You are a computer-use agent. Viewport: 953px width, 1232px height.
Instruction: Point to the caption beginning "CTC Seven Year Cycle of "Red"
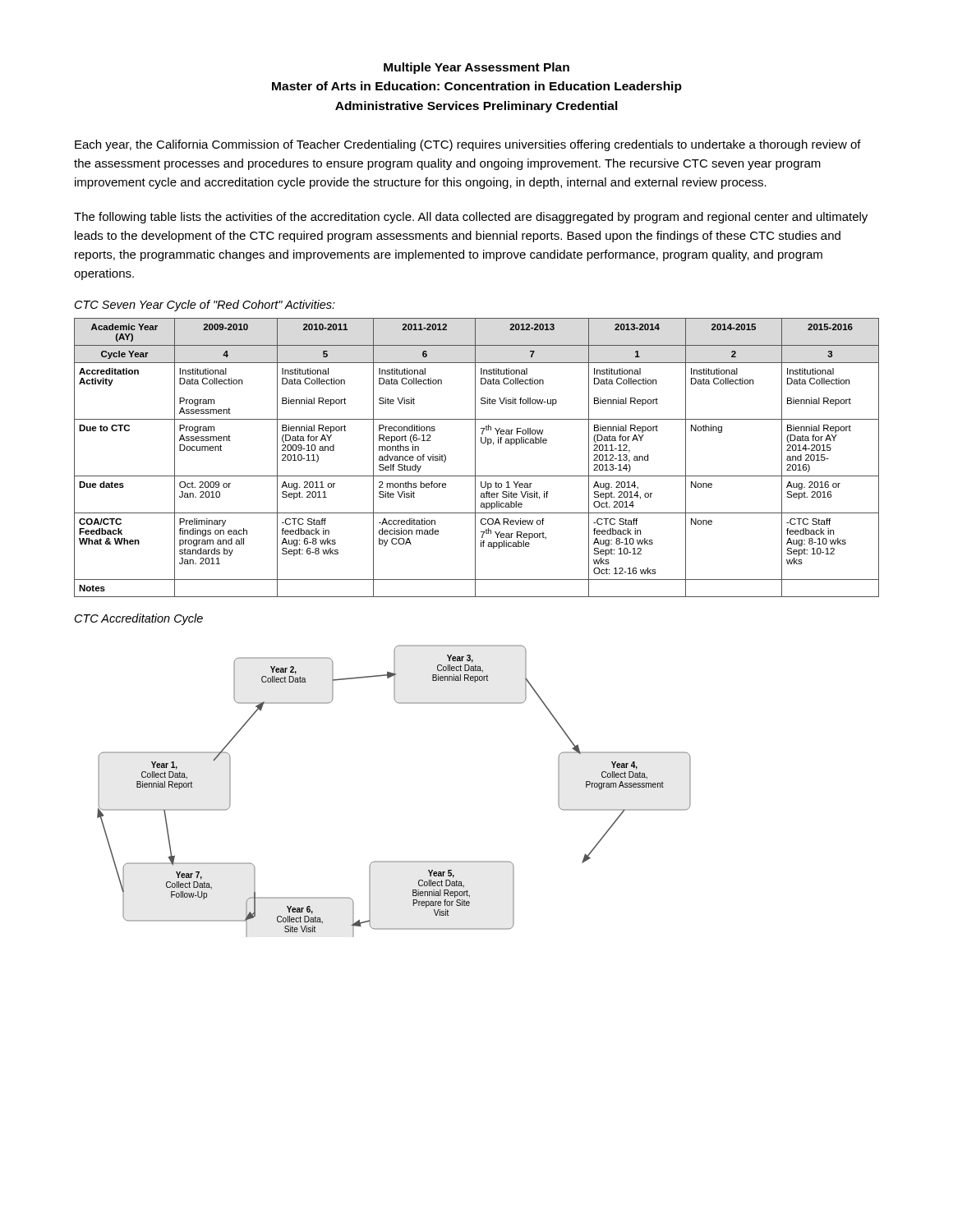coord(205,304)
